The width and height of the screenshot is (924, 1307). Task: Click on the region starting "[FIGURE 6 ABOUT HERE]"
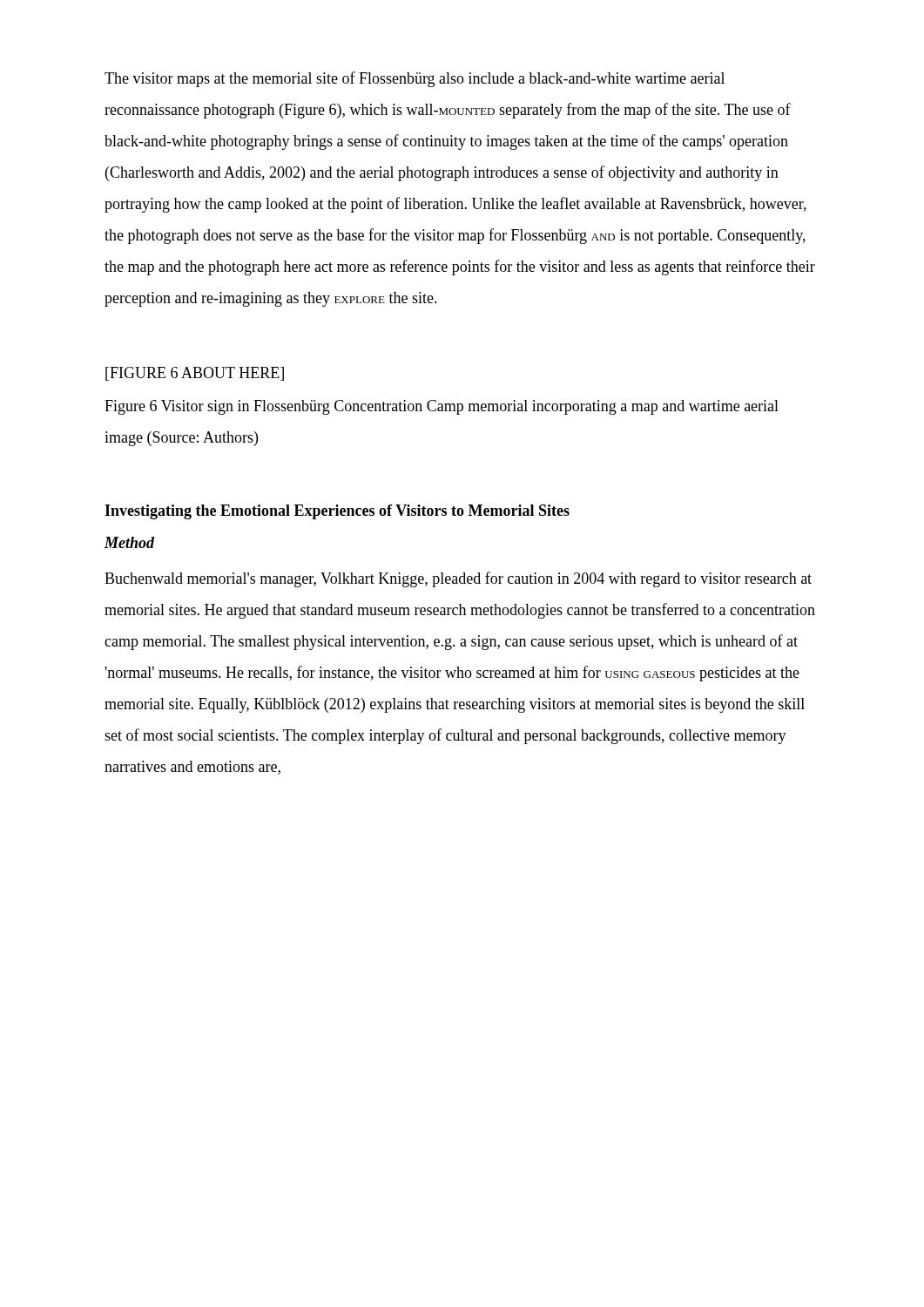[x=195, y=373]
